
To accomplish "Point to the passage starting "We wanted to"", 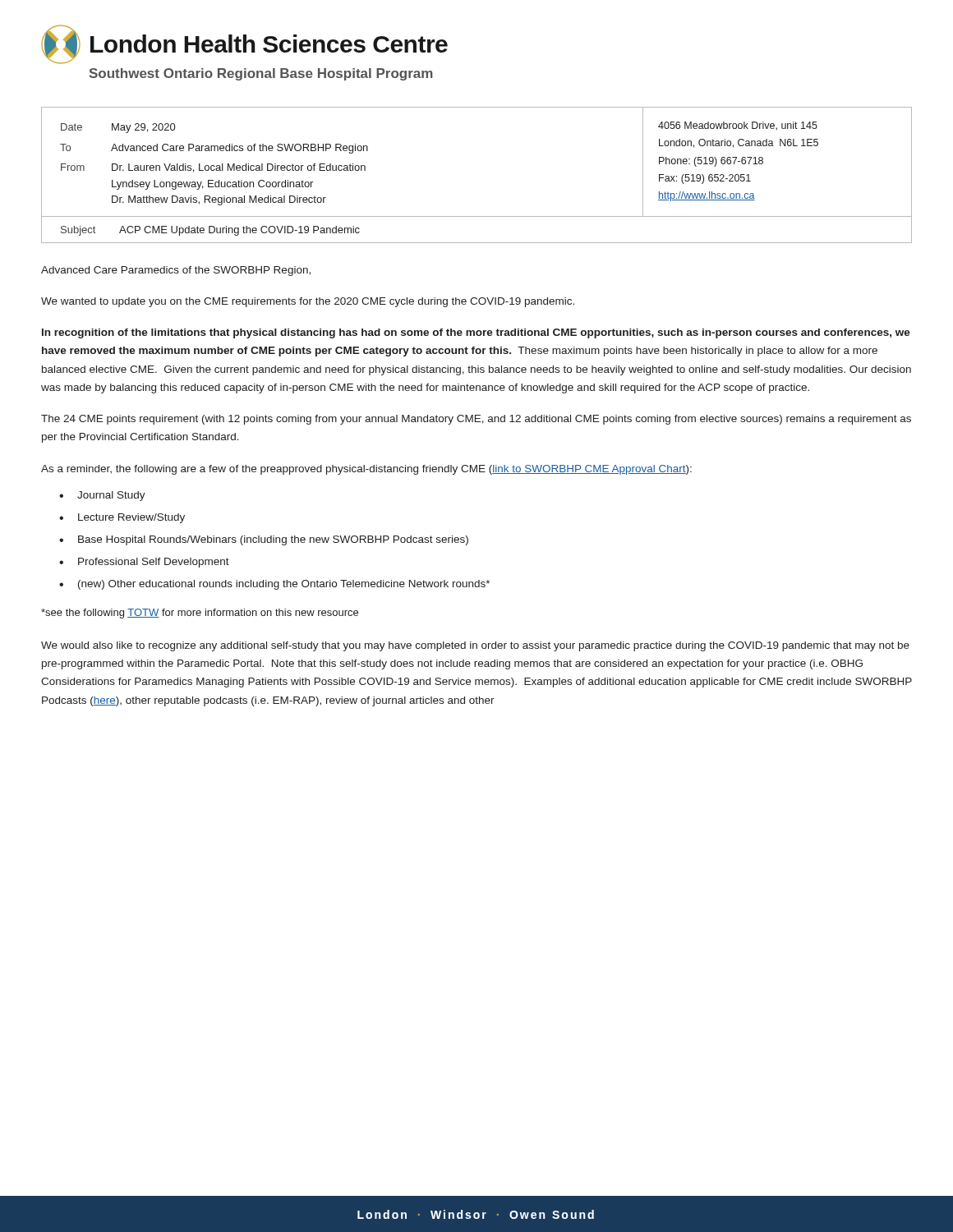I will click(x=308, y=301).
